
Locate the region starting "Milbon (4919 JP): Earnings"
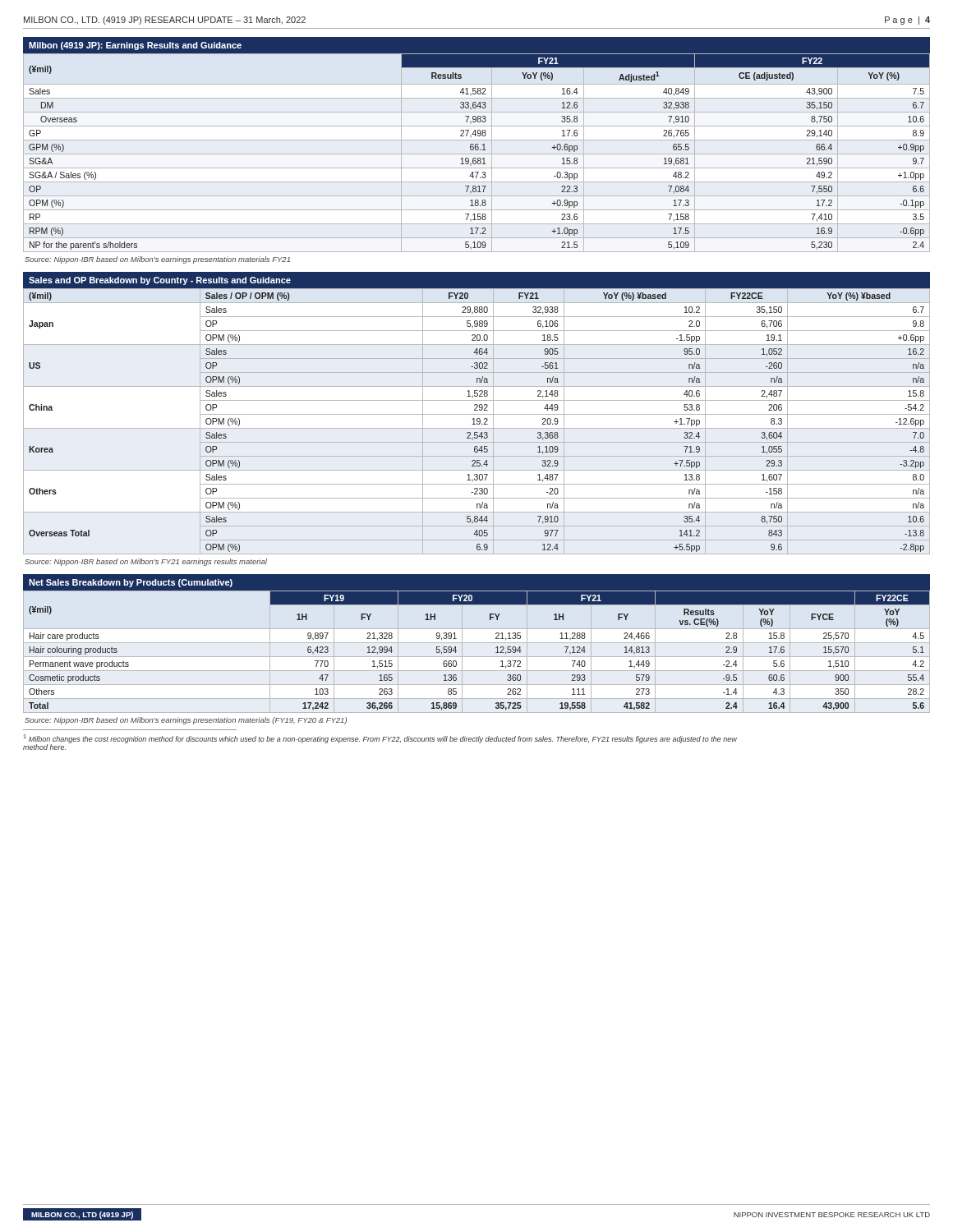tap(135, 45)
